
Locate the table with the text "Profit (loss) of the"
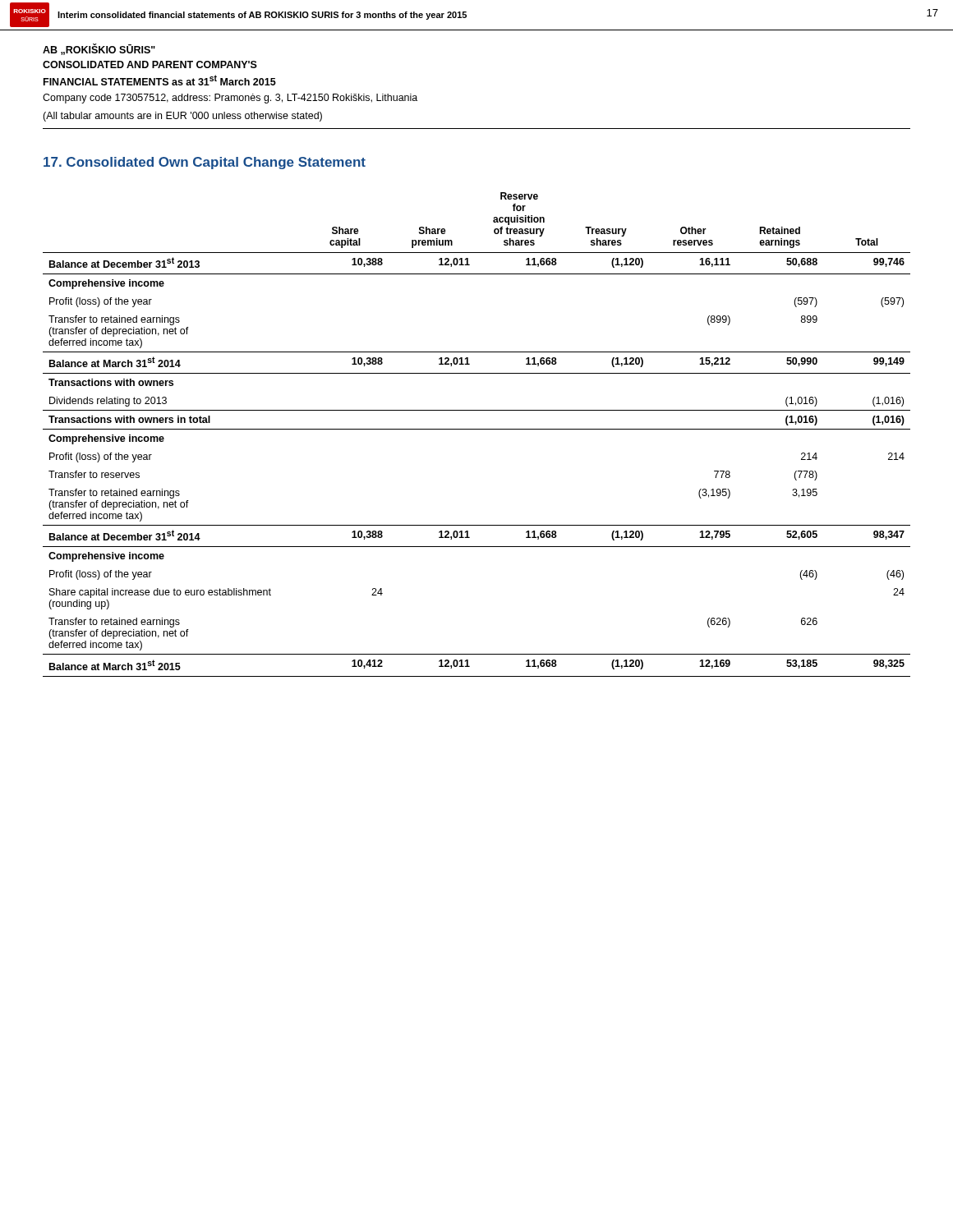coord(476,432)
